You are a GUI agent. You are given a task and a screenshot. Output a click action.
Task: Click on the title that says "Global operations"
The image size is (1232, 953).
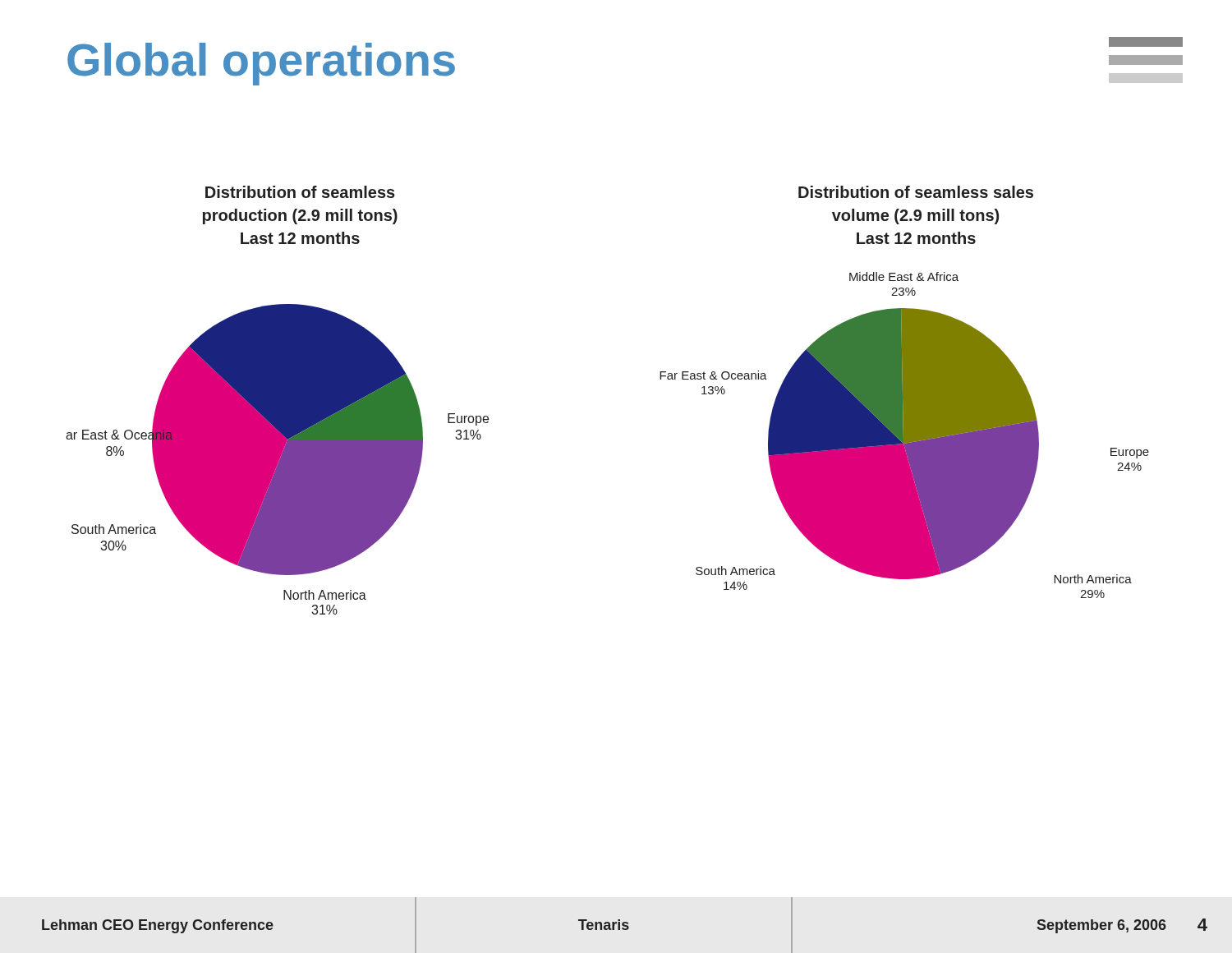click(261, 60)
